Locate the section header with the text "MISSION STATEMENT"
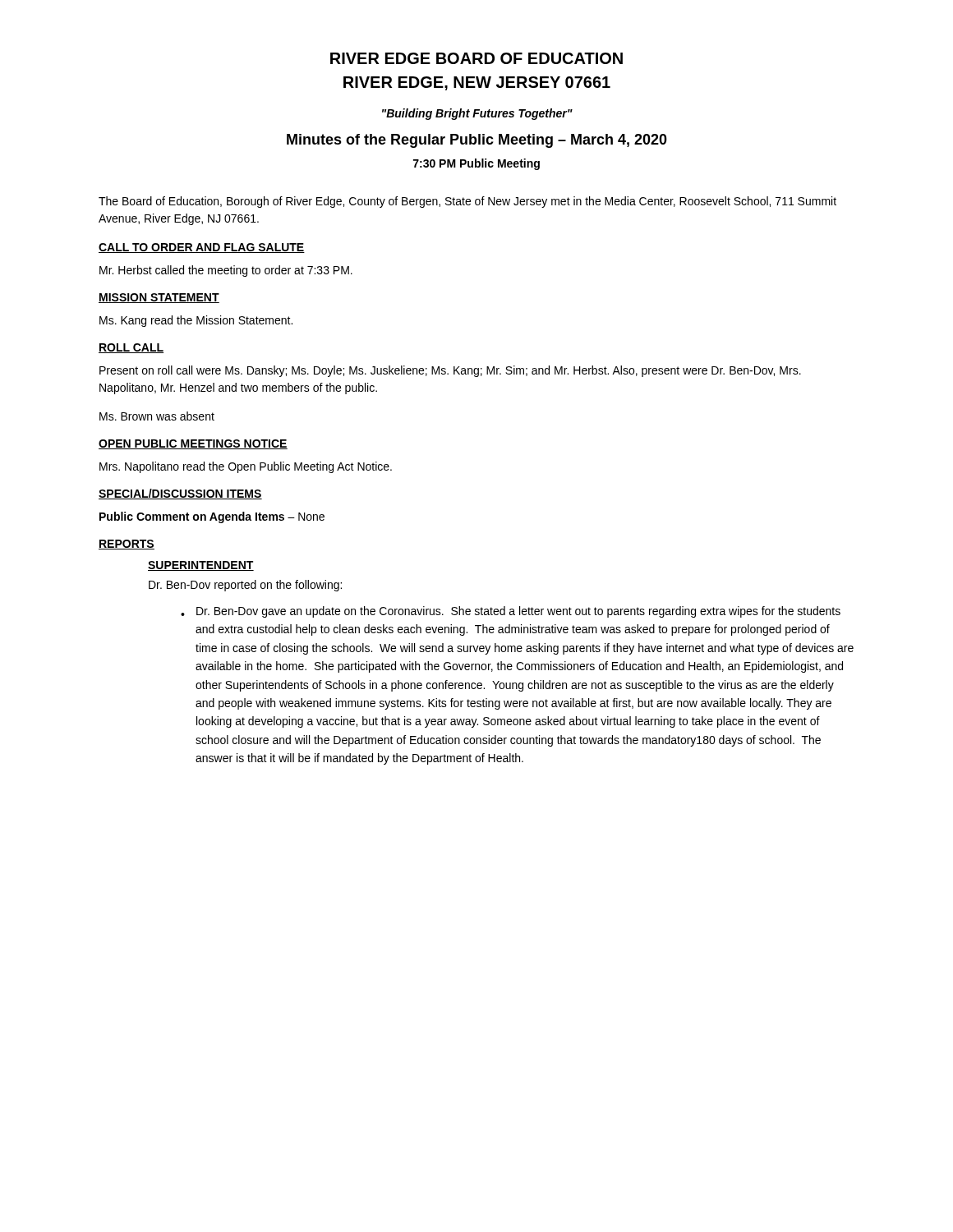 pyautogui.click(x=159, y=297)
